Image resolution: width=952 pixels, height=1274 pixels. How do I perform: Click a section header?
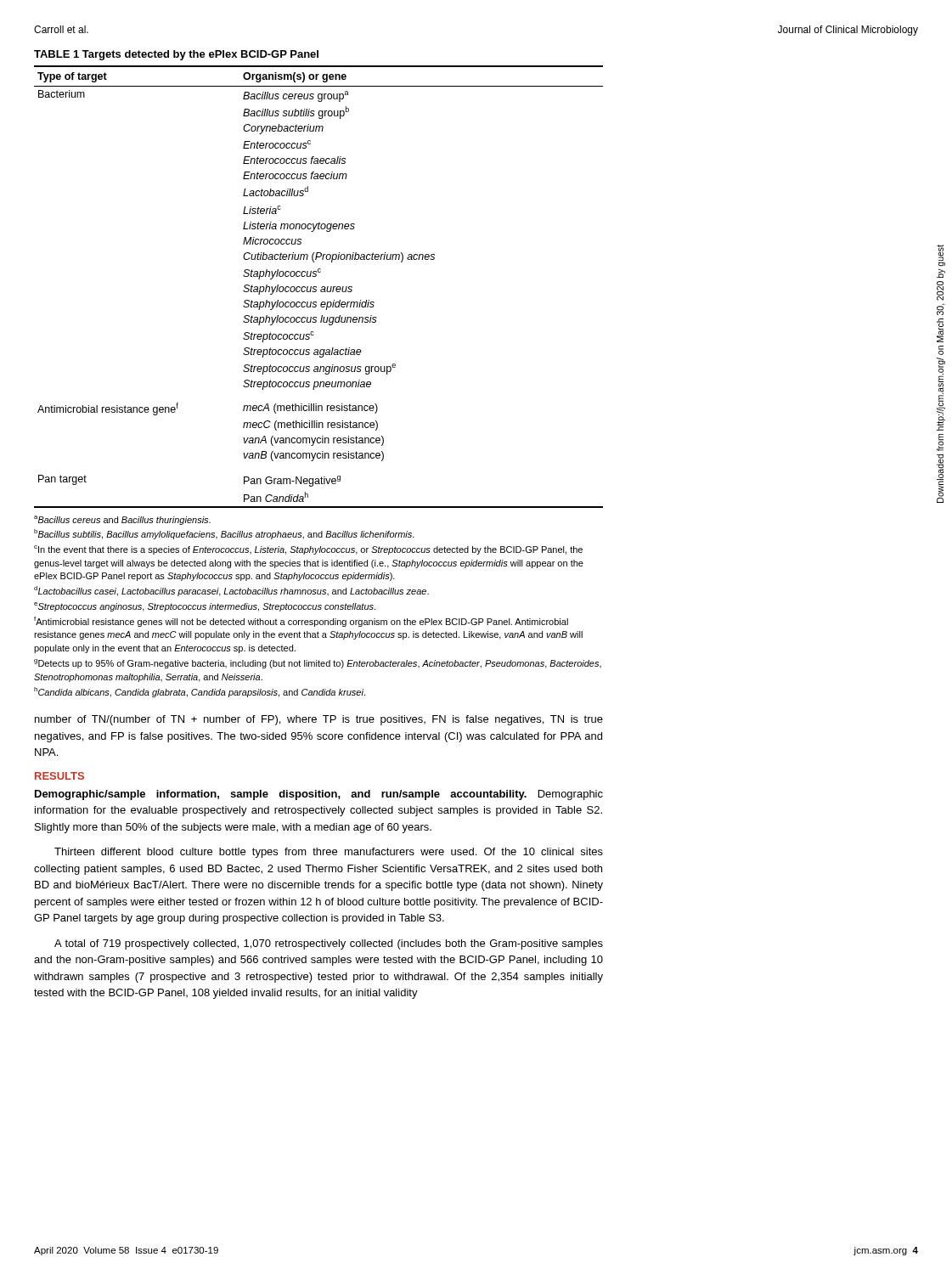(59, 776)
